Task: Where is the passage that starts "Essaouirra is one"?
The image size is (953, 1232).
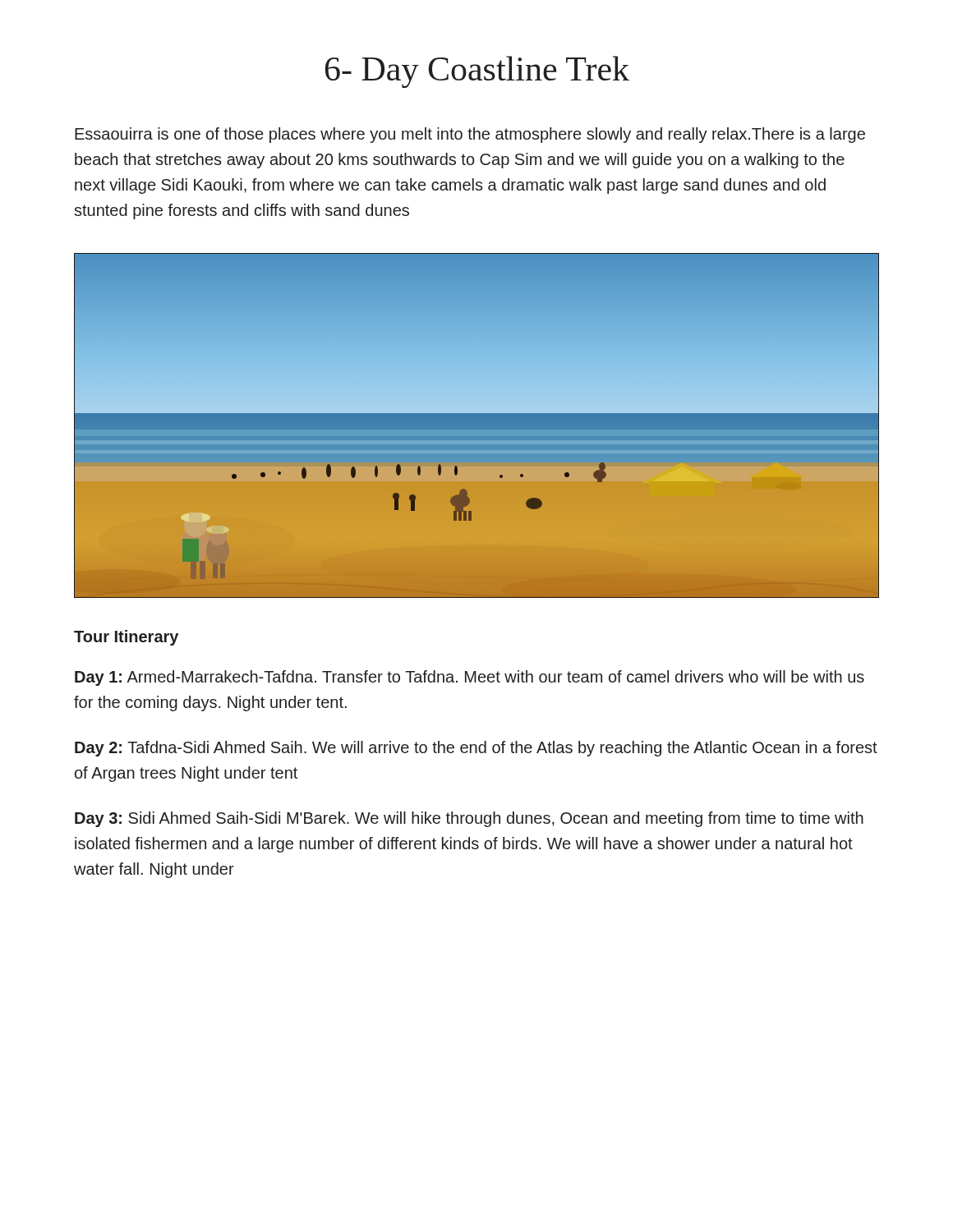Action: point(470,172)
